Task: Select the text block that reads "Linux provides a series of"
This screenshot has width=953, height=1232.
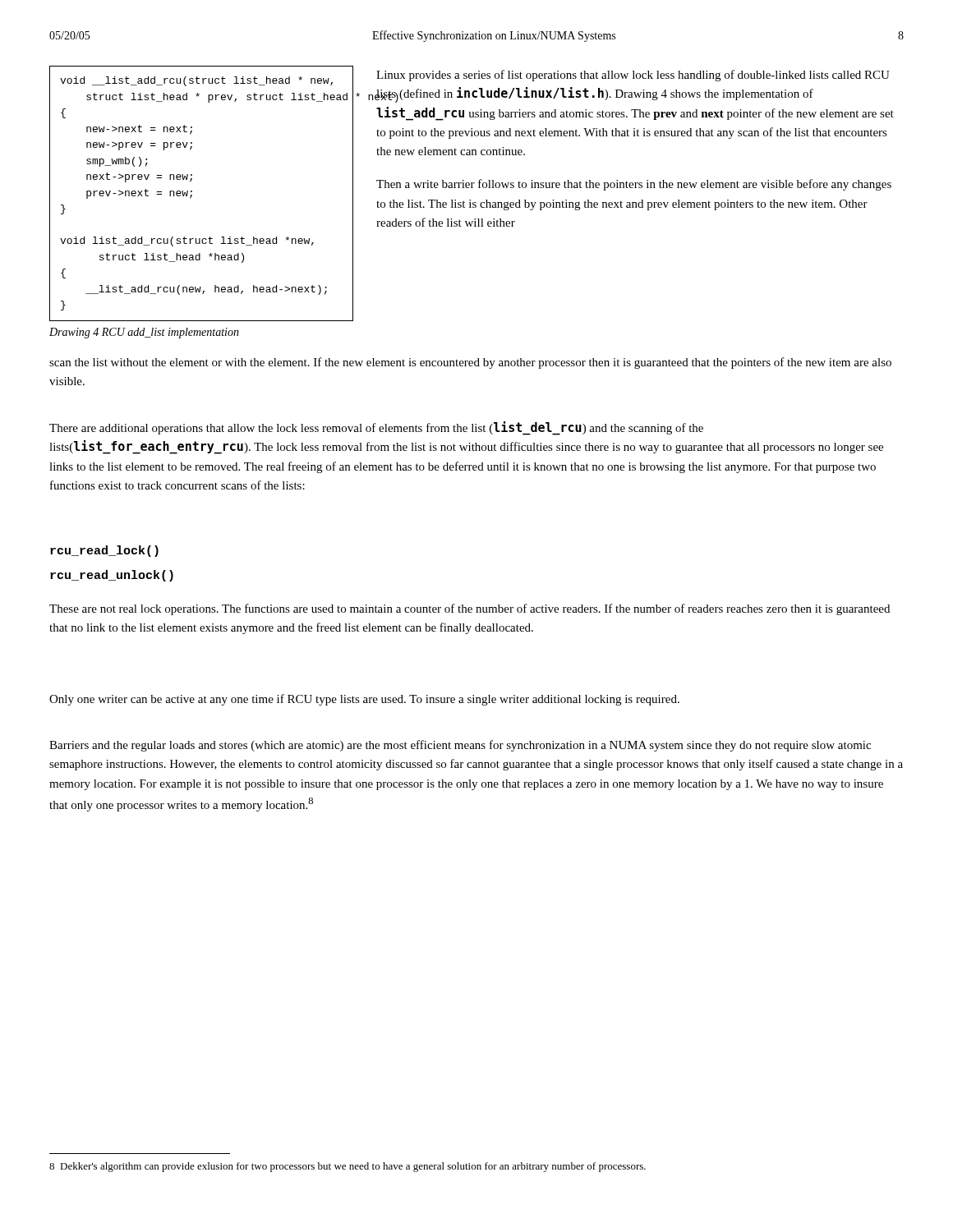Action: click(x=635, y=113)
